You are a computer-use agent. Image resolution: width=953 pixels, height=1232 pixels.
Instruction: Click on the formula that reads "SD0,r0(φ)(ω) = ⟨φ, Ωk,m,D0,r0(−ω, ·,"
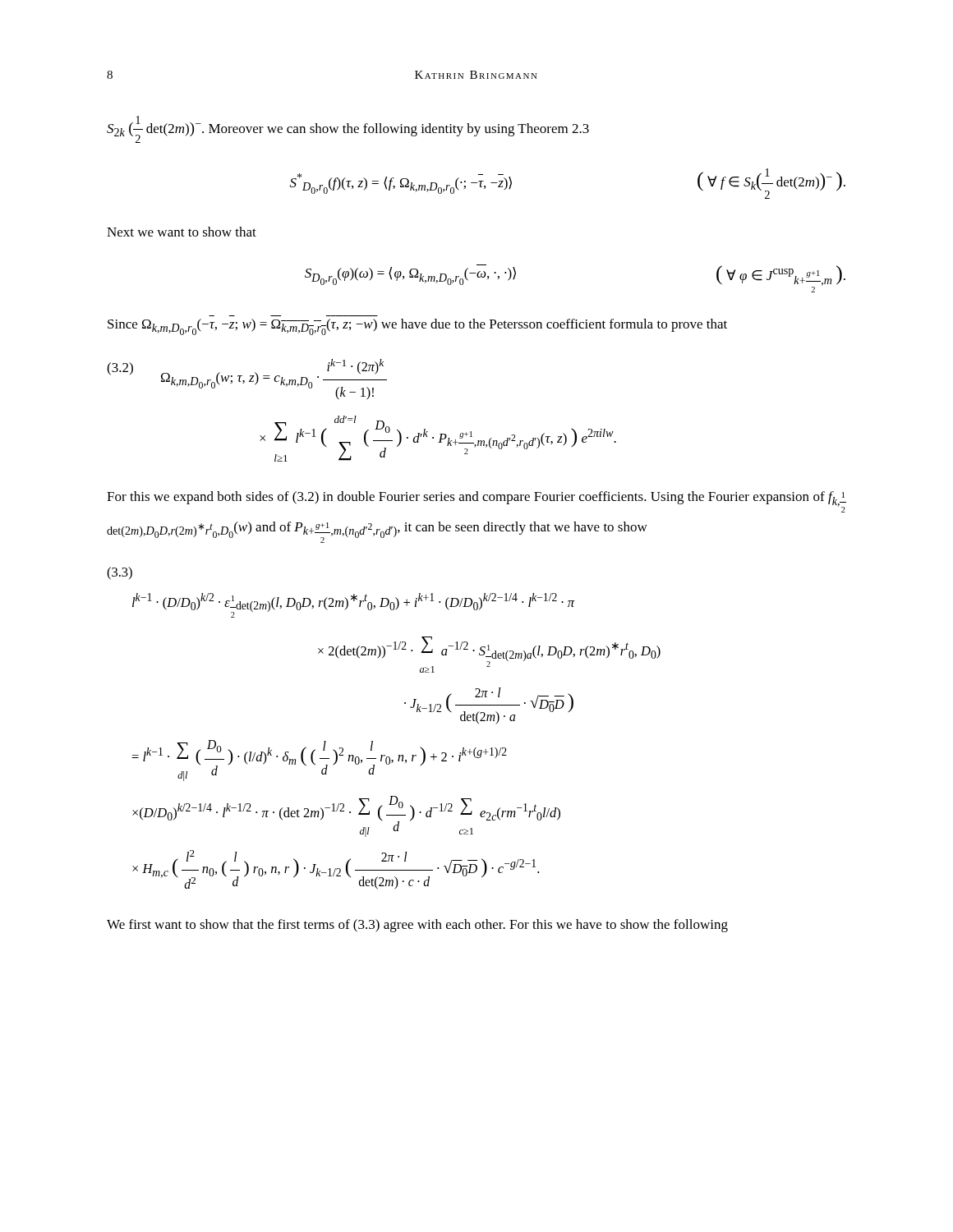(476, 276)
